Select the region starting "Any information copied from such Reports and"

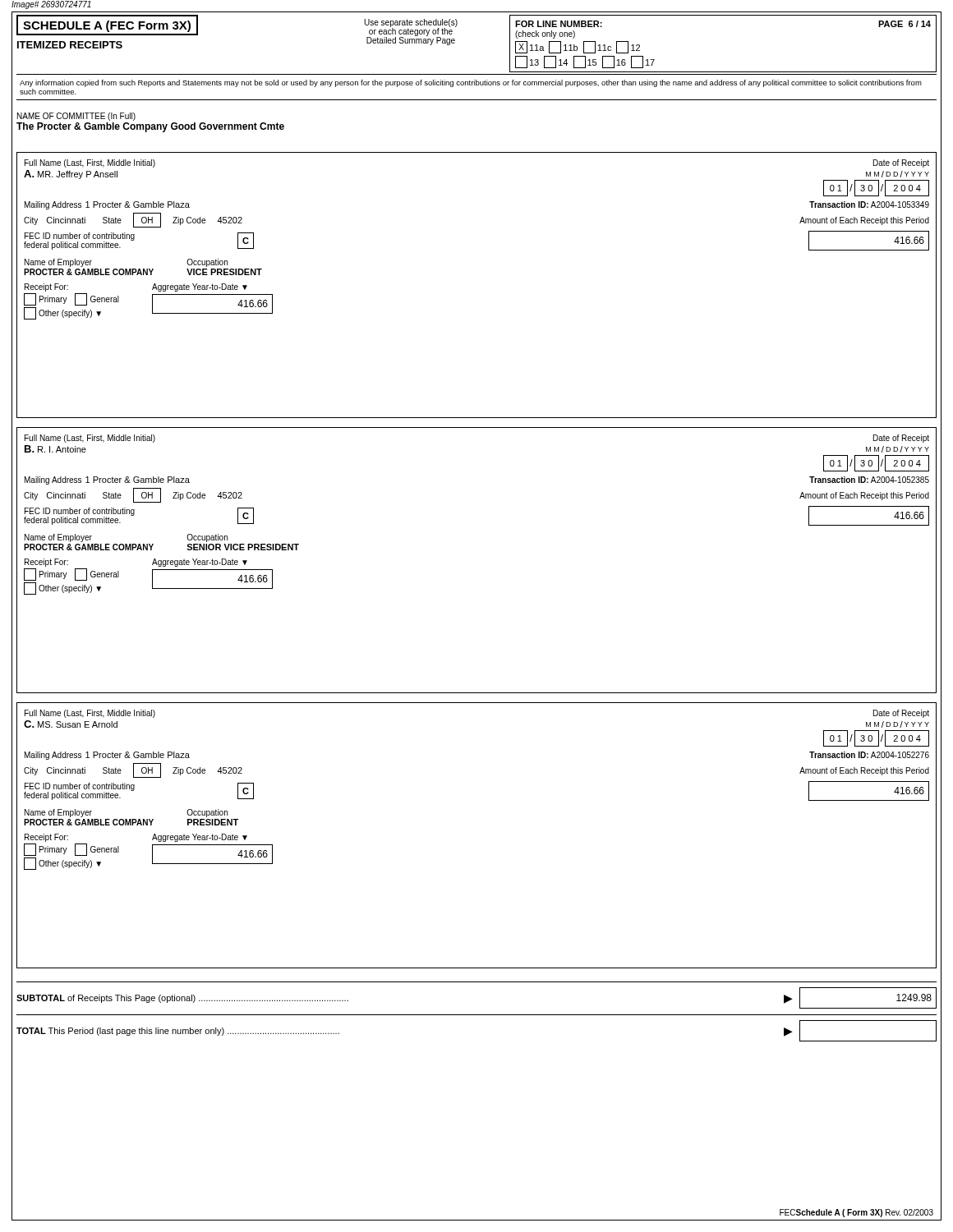(471, 87)
